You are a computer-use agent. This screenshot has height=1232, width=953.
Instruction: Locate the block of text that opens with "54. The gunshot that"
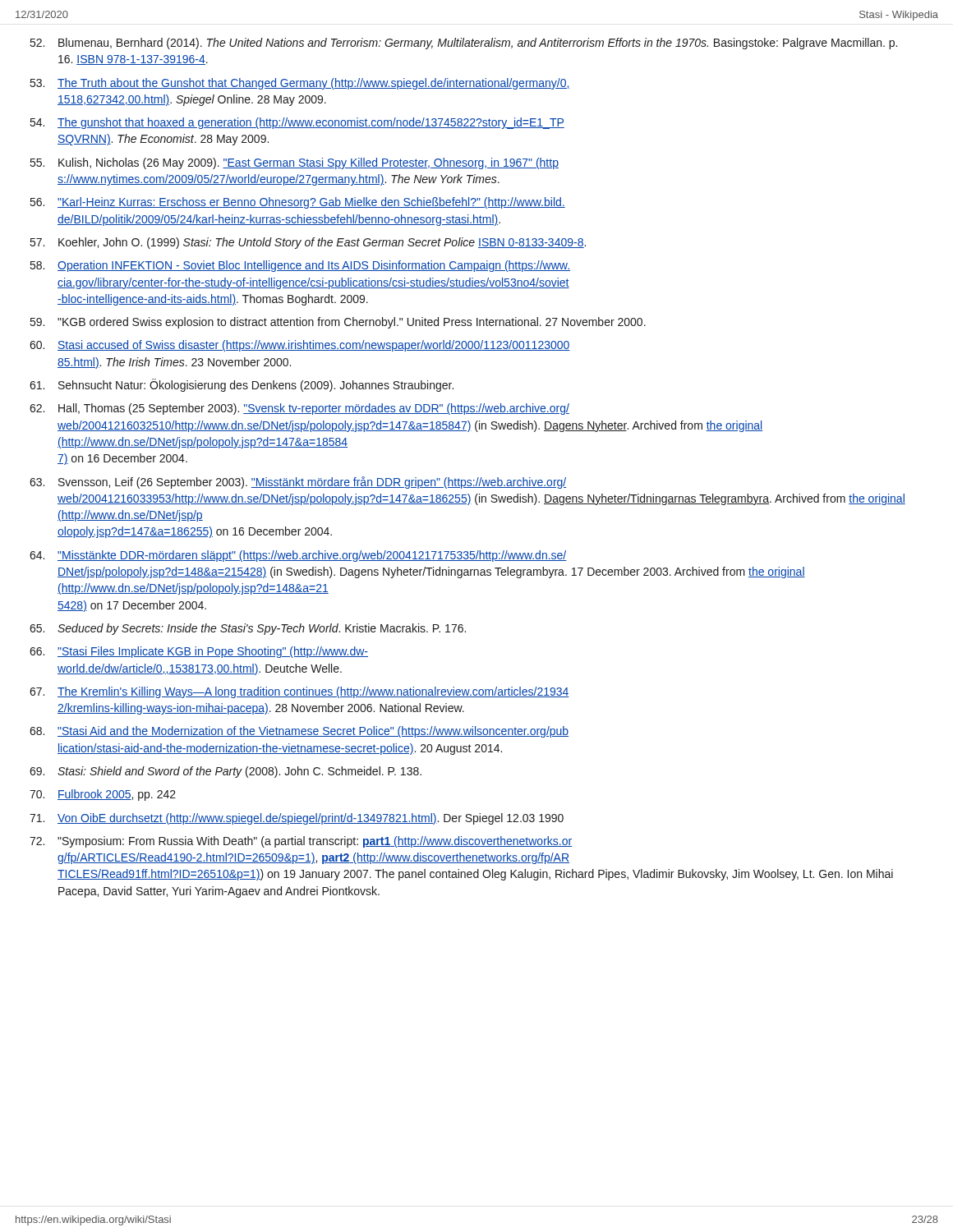pyautogui.click(x=472, y=131)
